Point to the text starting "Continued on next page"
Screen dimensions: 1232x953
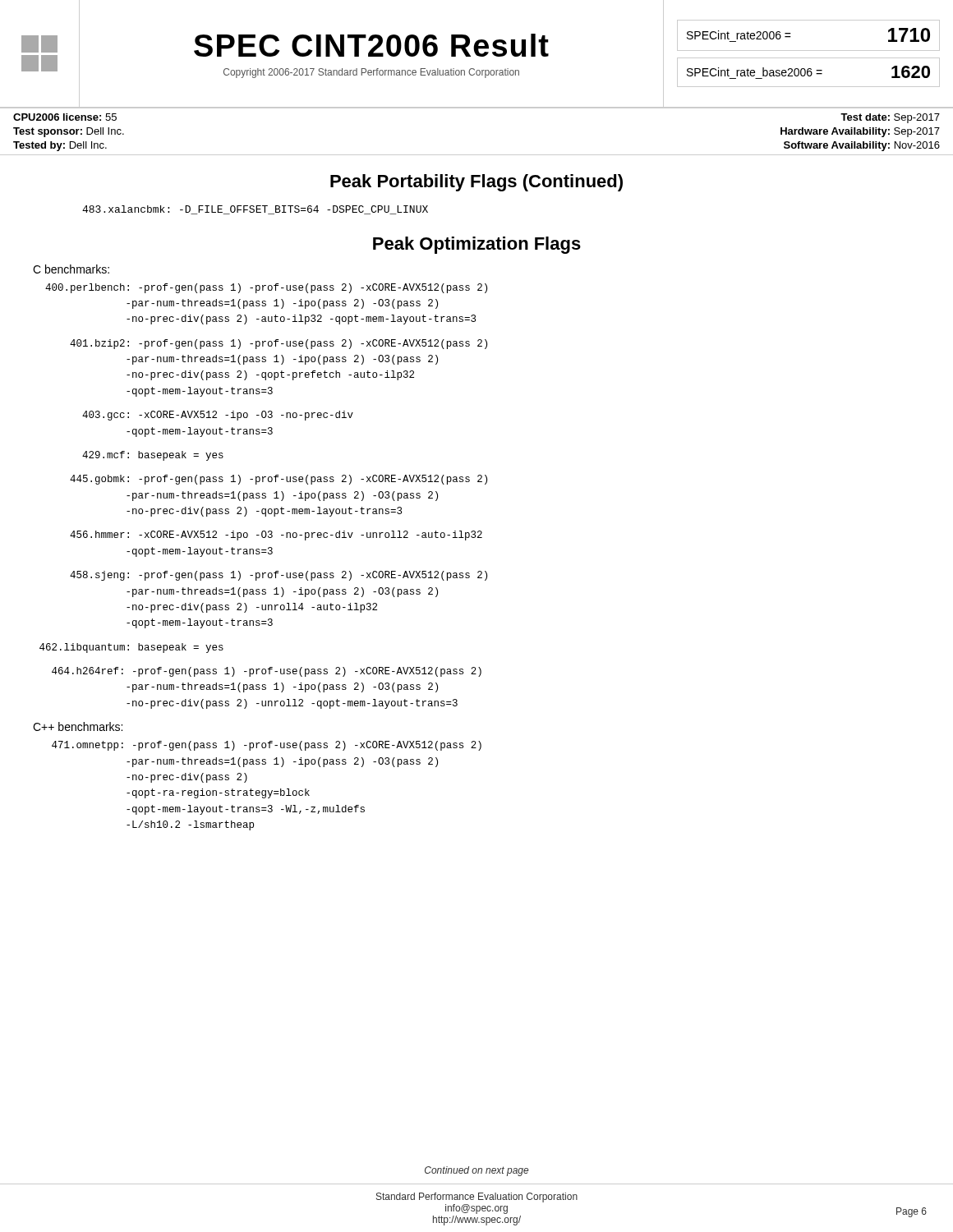[x=476, y=1170]
